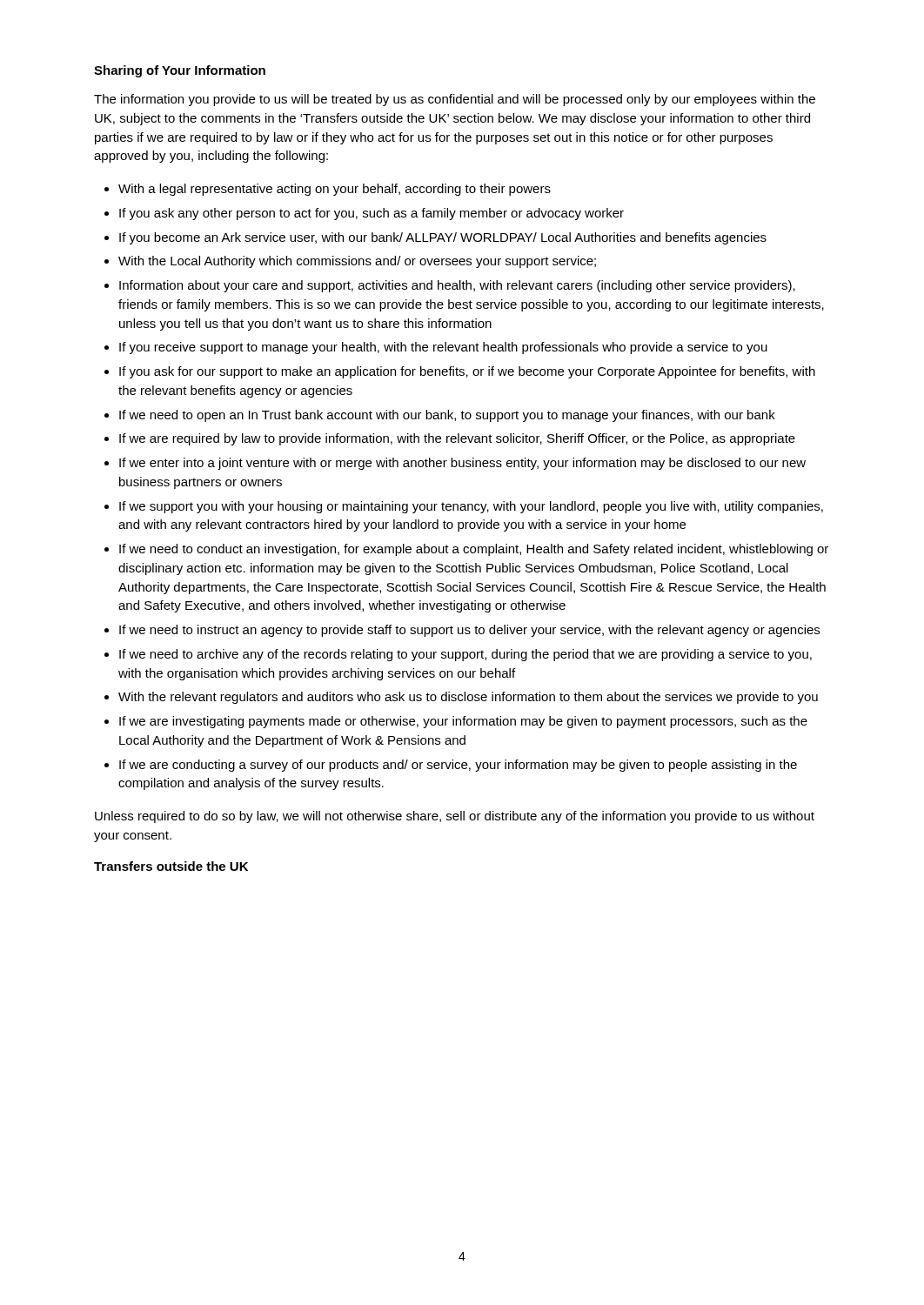Select the passage starting "If we need to archive any of the"
924x1305 pixels.
tap(465, 663)
